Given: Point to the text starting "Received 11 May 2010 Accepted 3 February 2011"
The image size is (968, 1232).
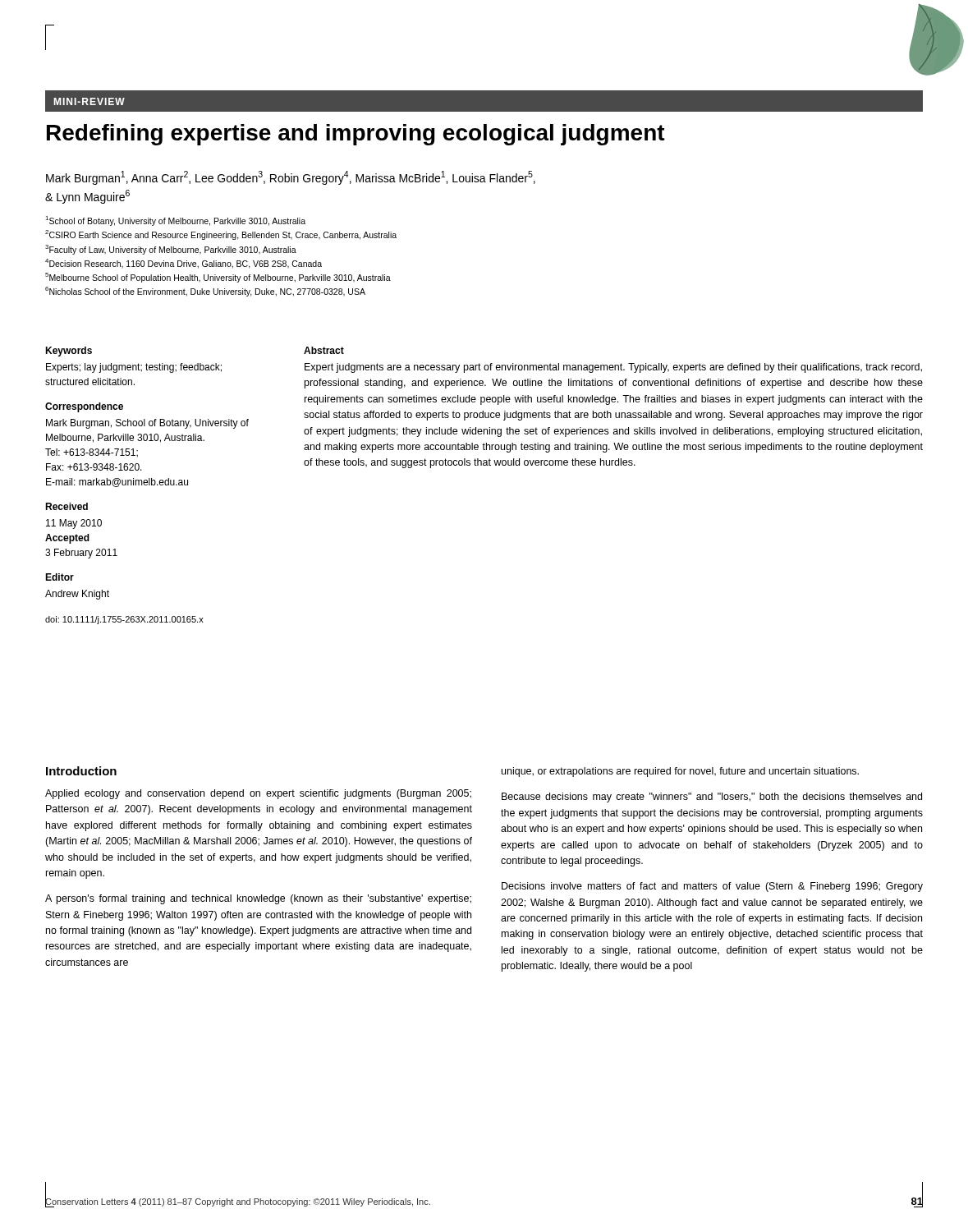Looking at the screenshot, I should [x=67, y=506].
